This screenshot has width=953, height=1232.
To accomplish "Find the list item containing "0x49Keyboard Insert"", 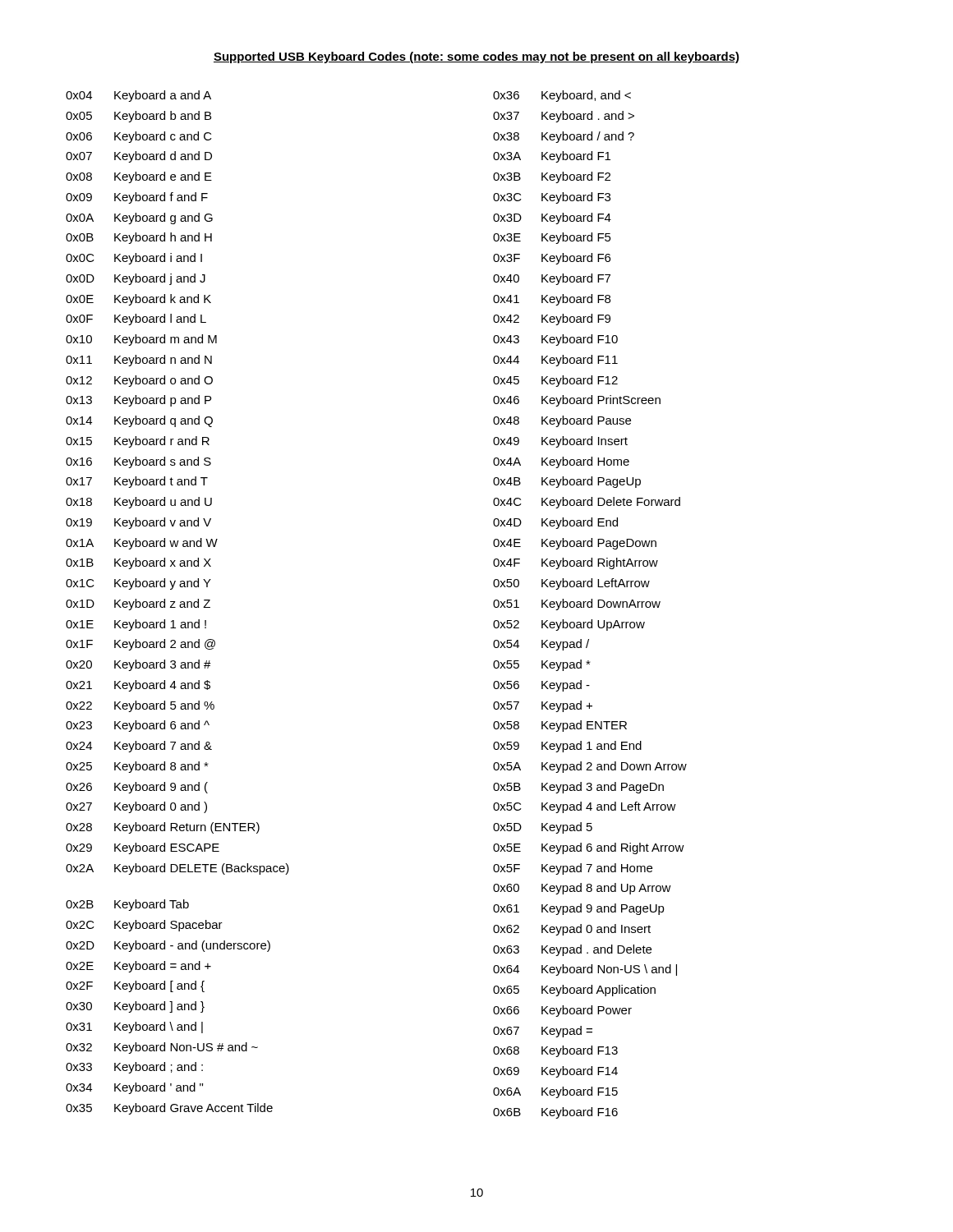I will (x=560, y=441).
